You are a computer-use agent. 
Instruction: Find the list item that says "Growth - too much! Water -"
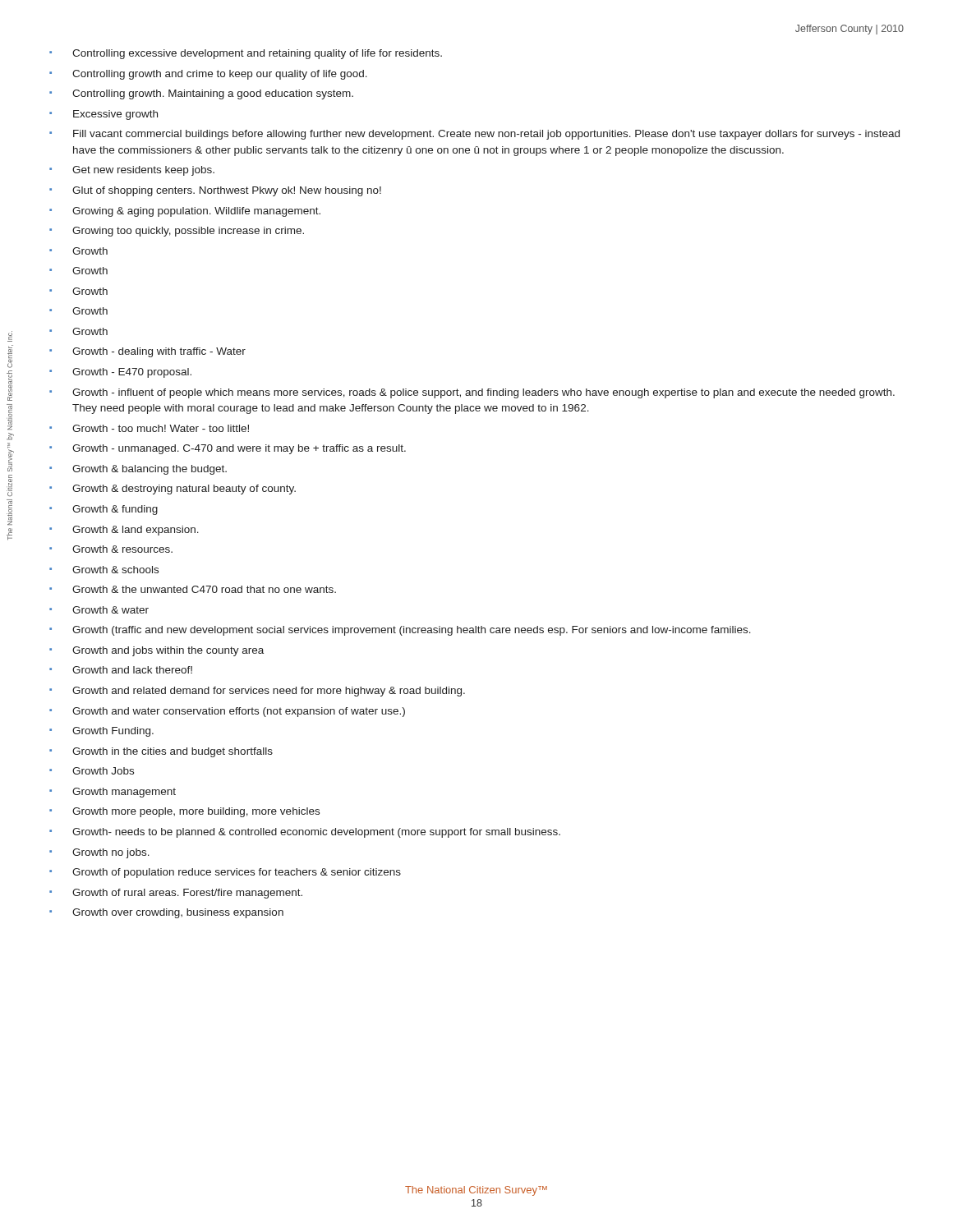coord(149,428)
